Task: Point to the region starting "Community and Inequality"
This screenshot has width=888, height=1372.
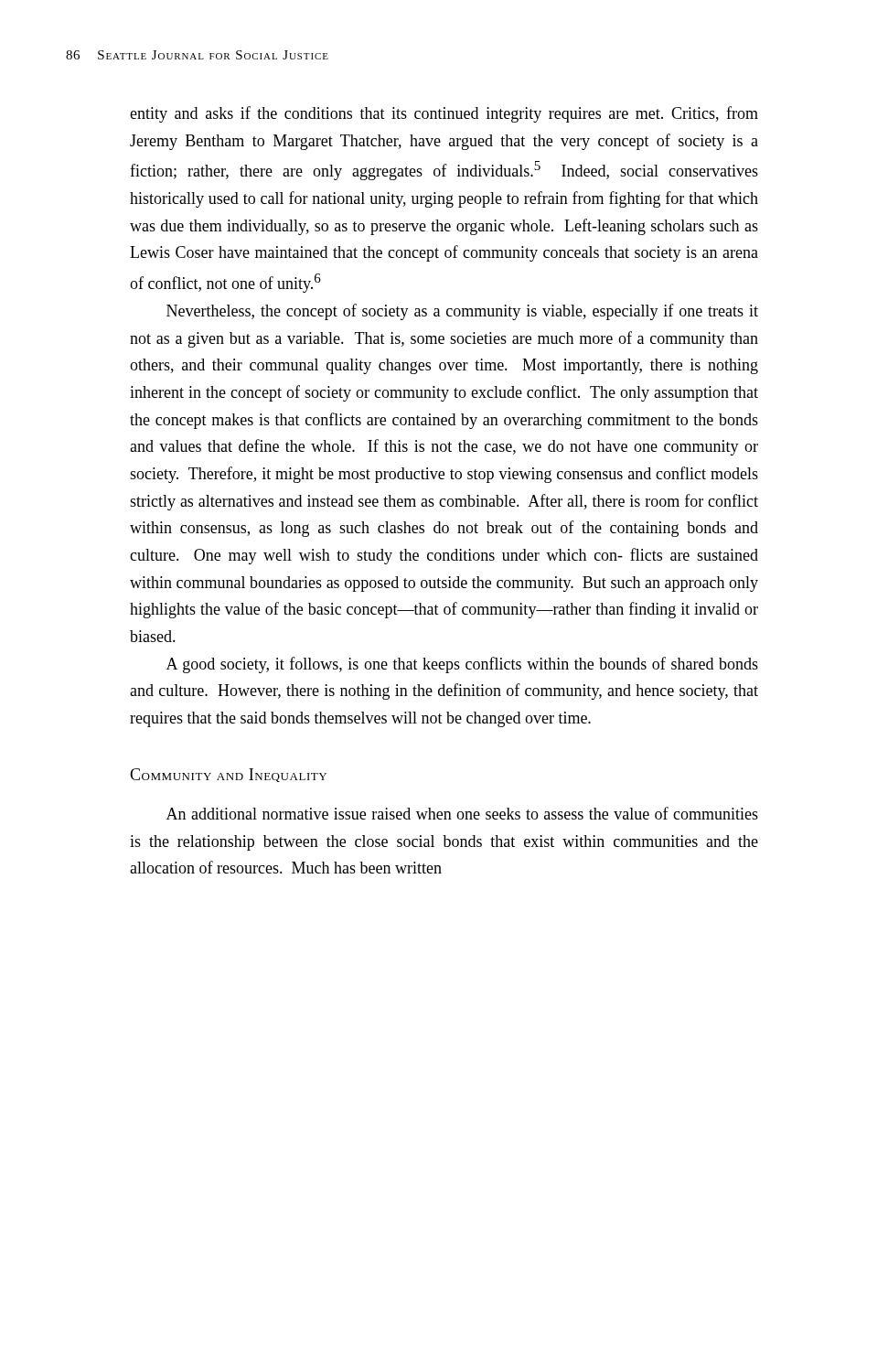Action: (x=229, y=775)
